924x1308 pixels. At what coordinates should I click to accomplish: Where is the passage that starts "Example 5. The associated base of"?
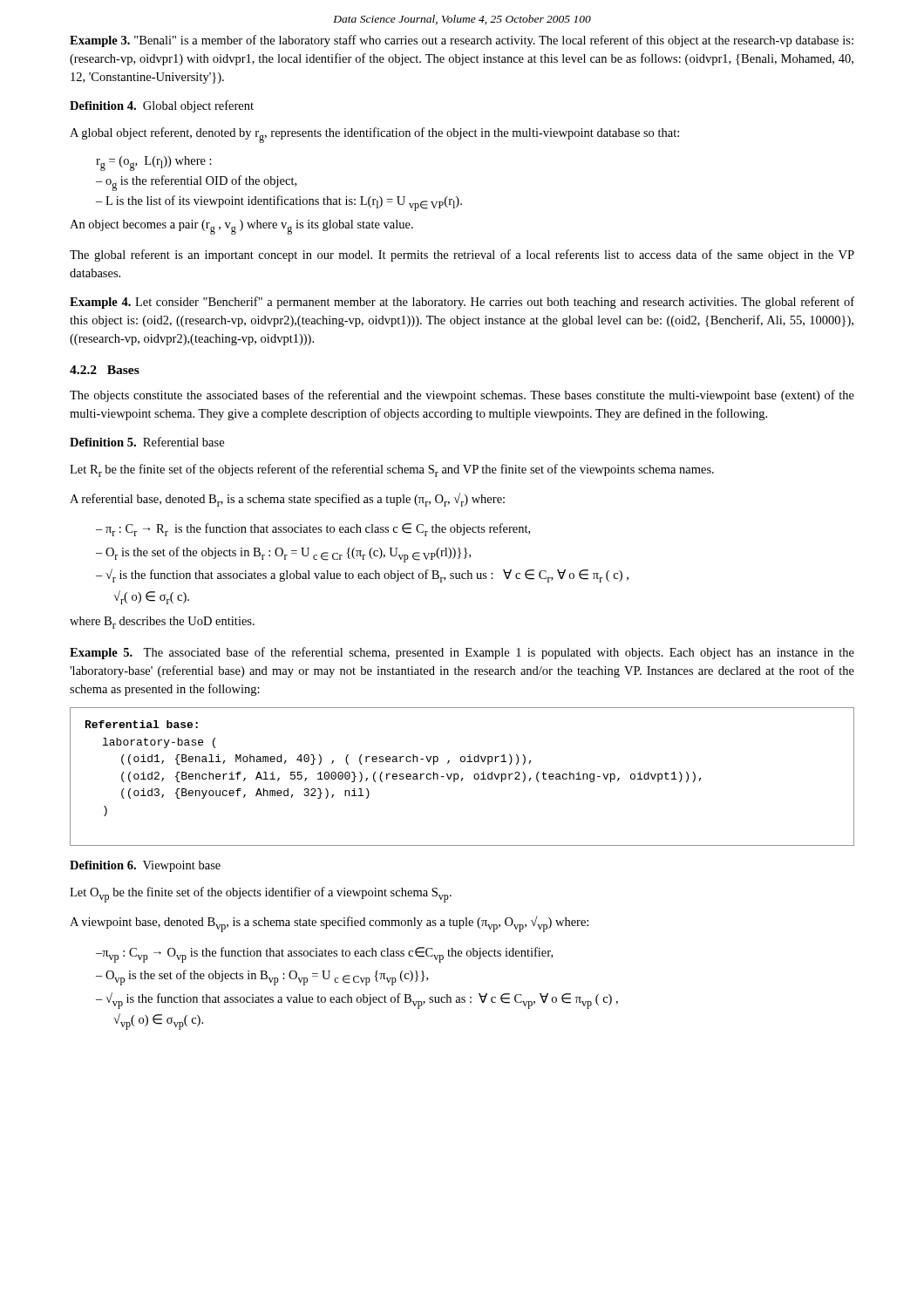click(x=462, y=671)
